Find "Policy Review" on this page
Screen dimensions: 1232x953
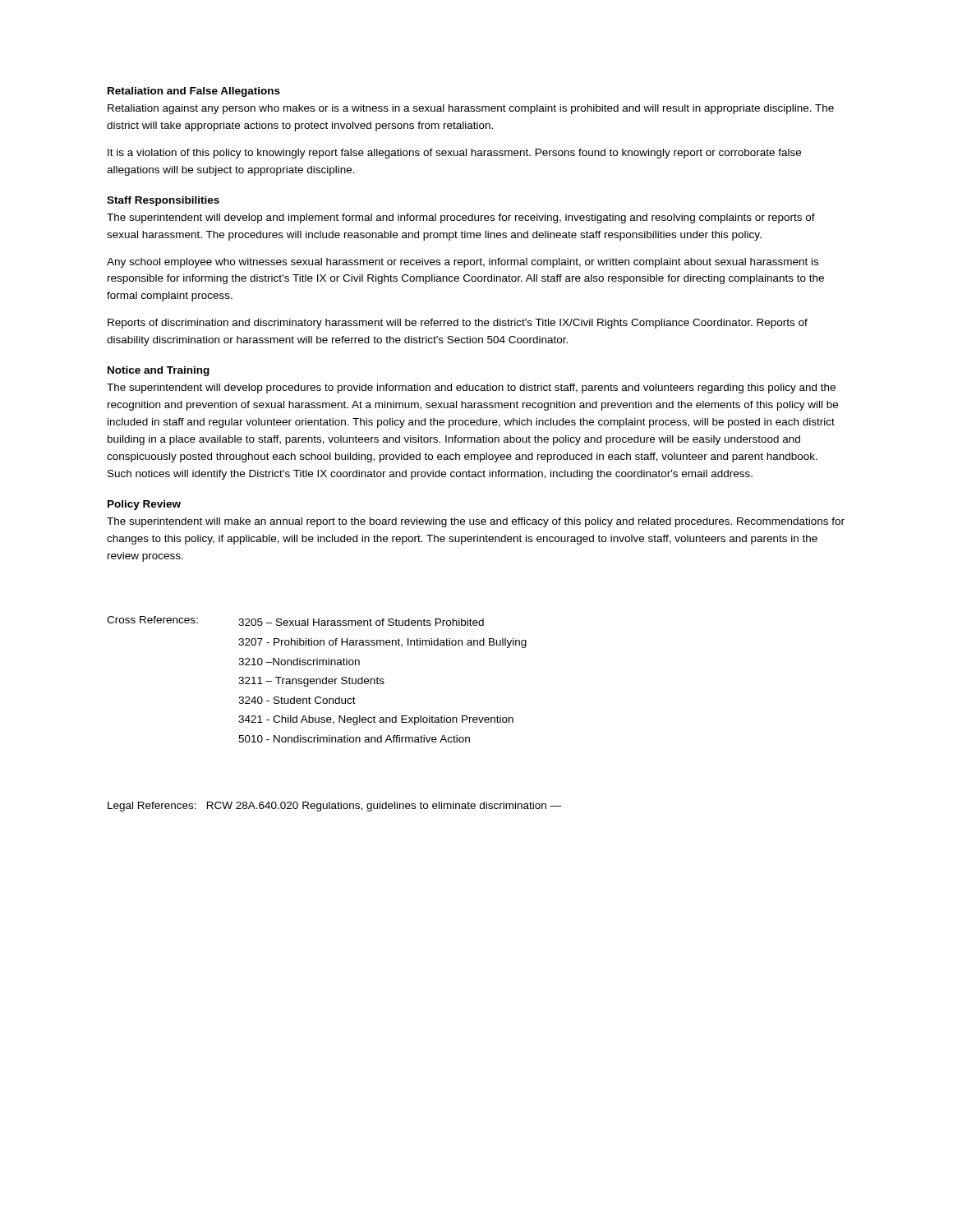[144, 504]
